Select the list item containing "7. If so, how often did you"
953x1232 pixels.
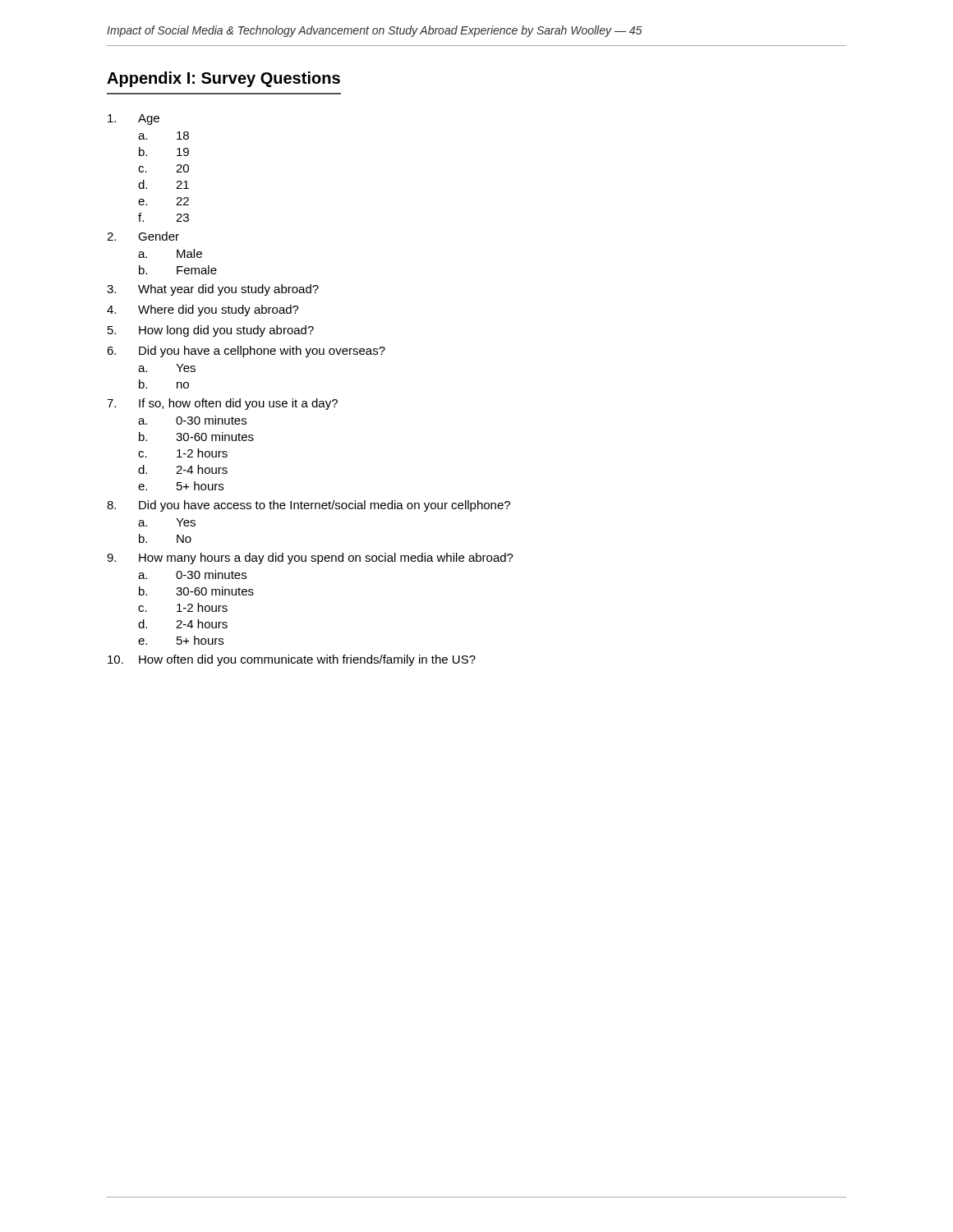pos(222,404)
